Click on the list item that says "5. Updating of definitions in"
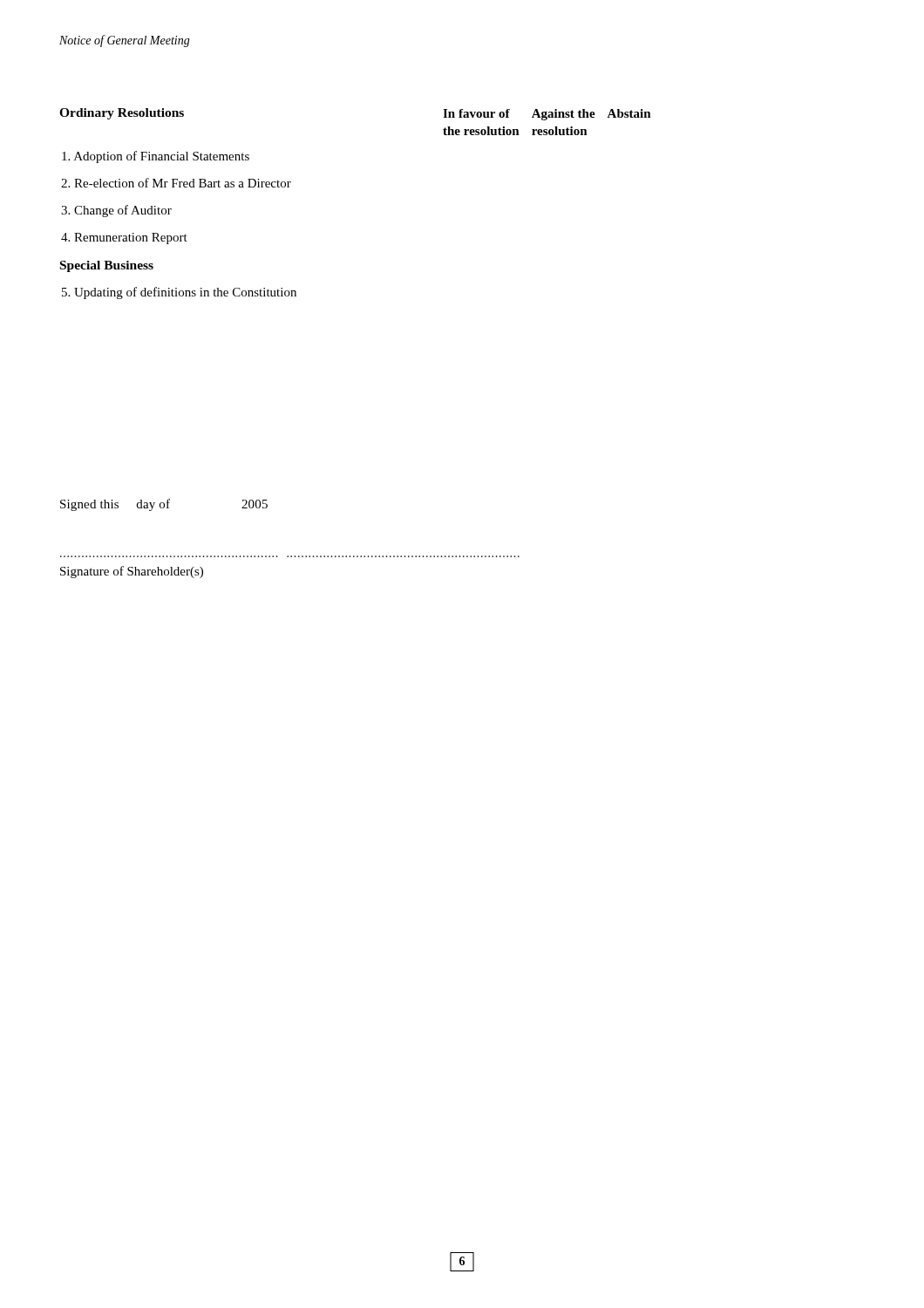The height and width of the screenshot is (1308, 924). pyautogui.click(x=179, y=292)
